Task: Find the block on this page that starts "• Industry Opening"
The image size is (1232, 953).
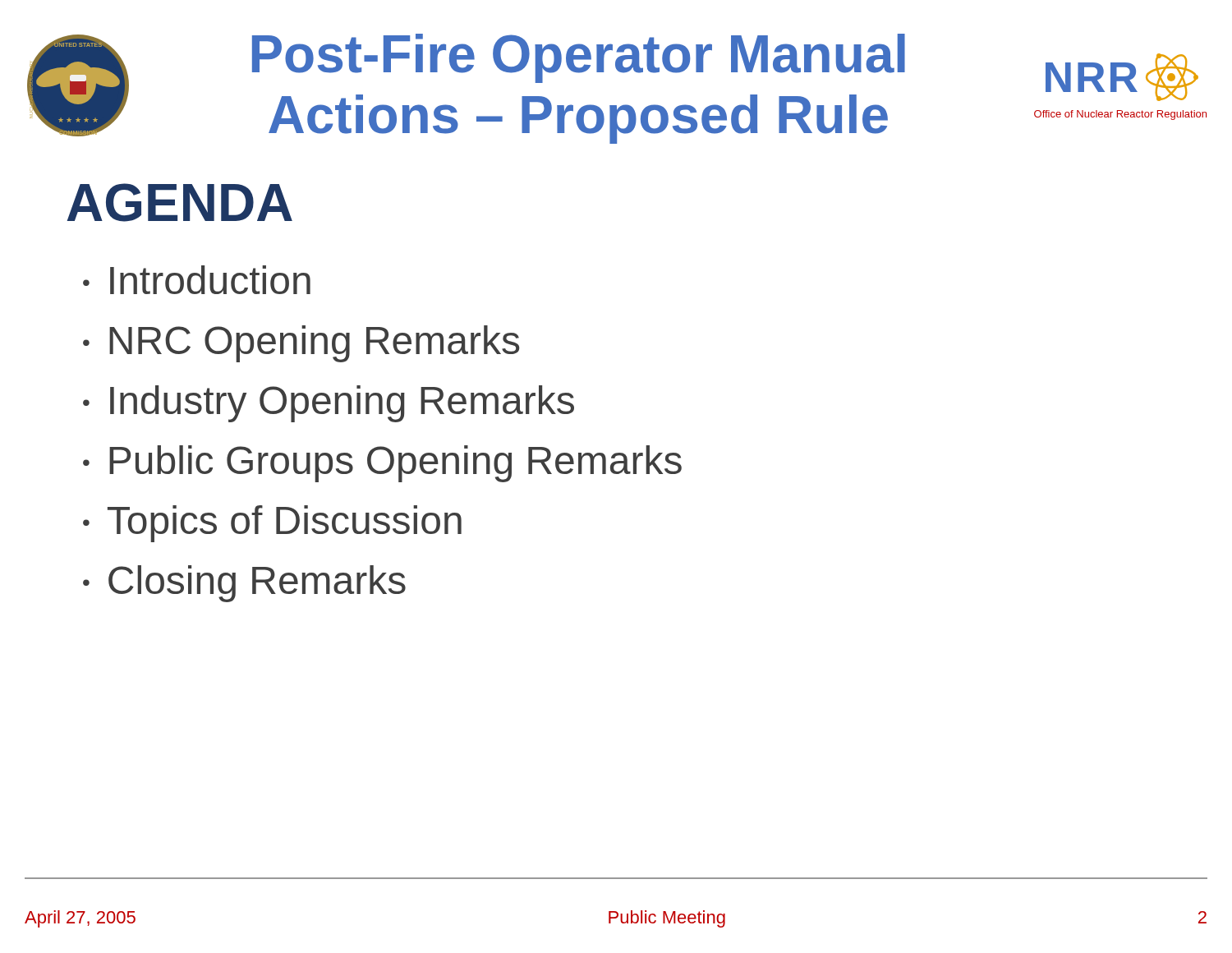Action: [x=329, y=401]
